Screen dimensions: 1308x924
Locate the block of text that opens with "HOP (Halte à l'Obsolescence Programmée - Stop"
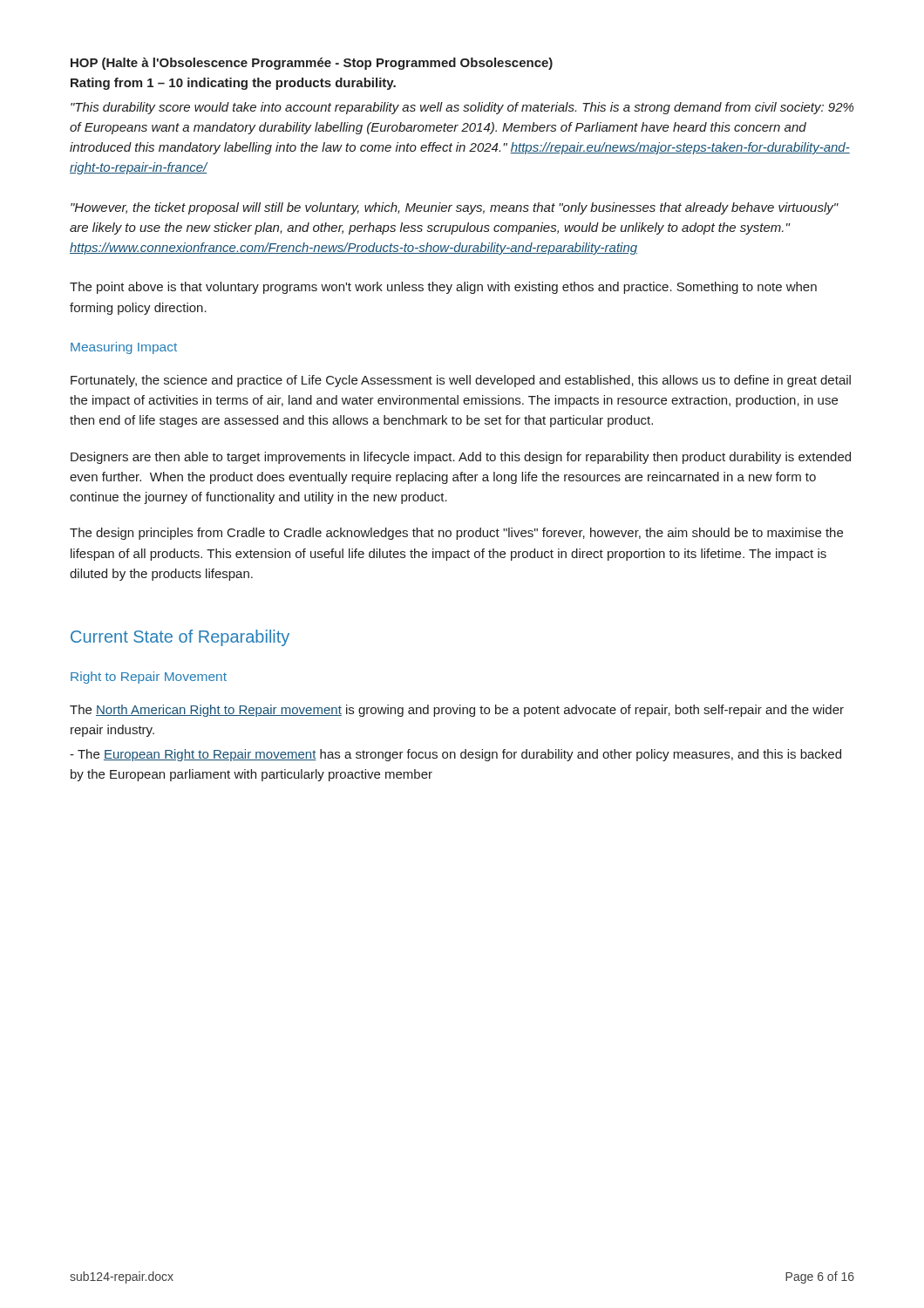tap(462, 73)
